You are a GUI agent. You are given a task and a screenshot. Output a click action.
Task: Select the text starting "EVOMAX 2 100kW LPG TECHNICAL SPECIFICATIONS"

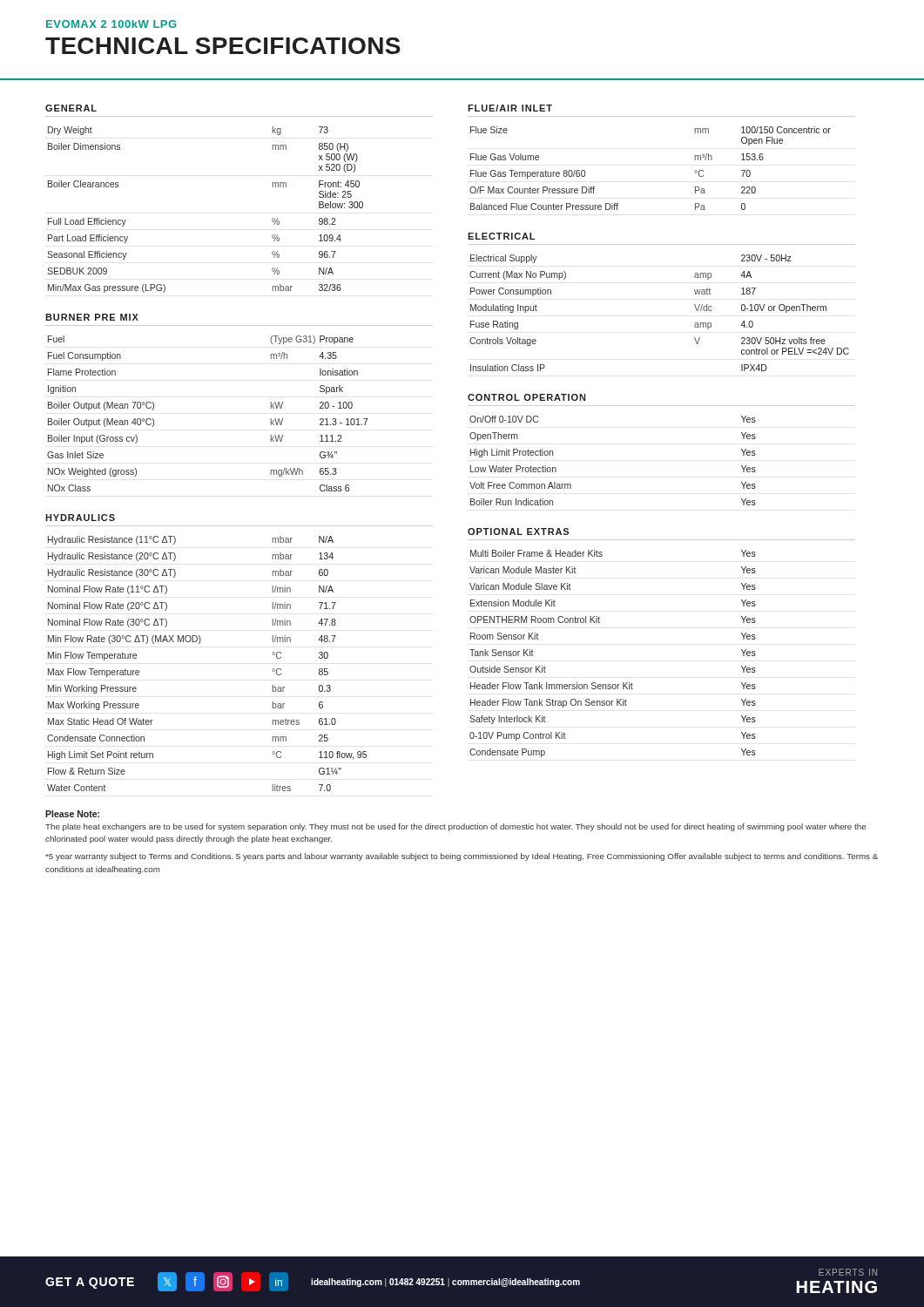[x=111, y=24]
